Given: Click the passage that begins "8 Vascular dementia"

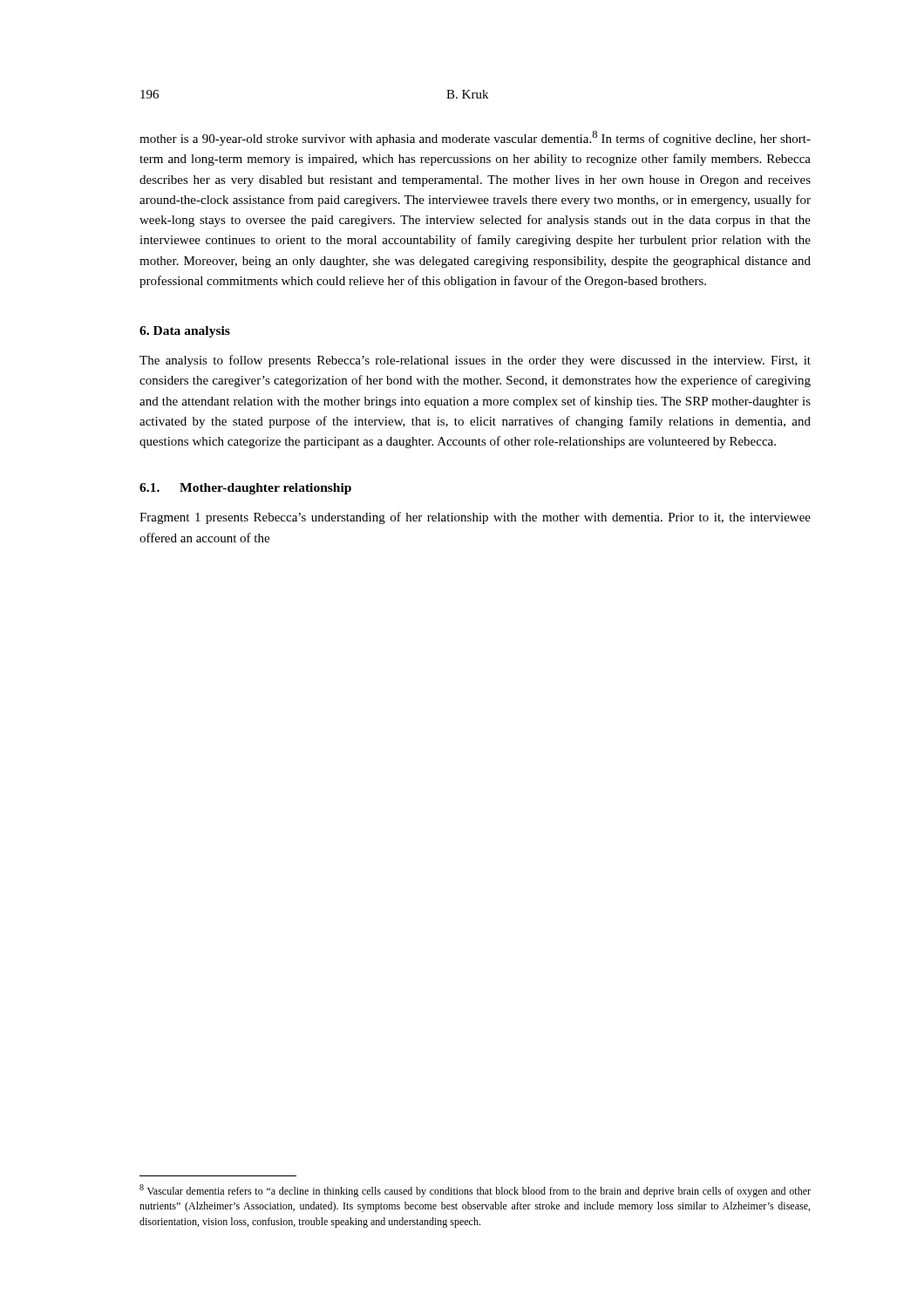Looking at the screenshot, I should tap(475, 1202).
